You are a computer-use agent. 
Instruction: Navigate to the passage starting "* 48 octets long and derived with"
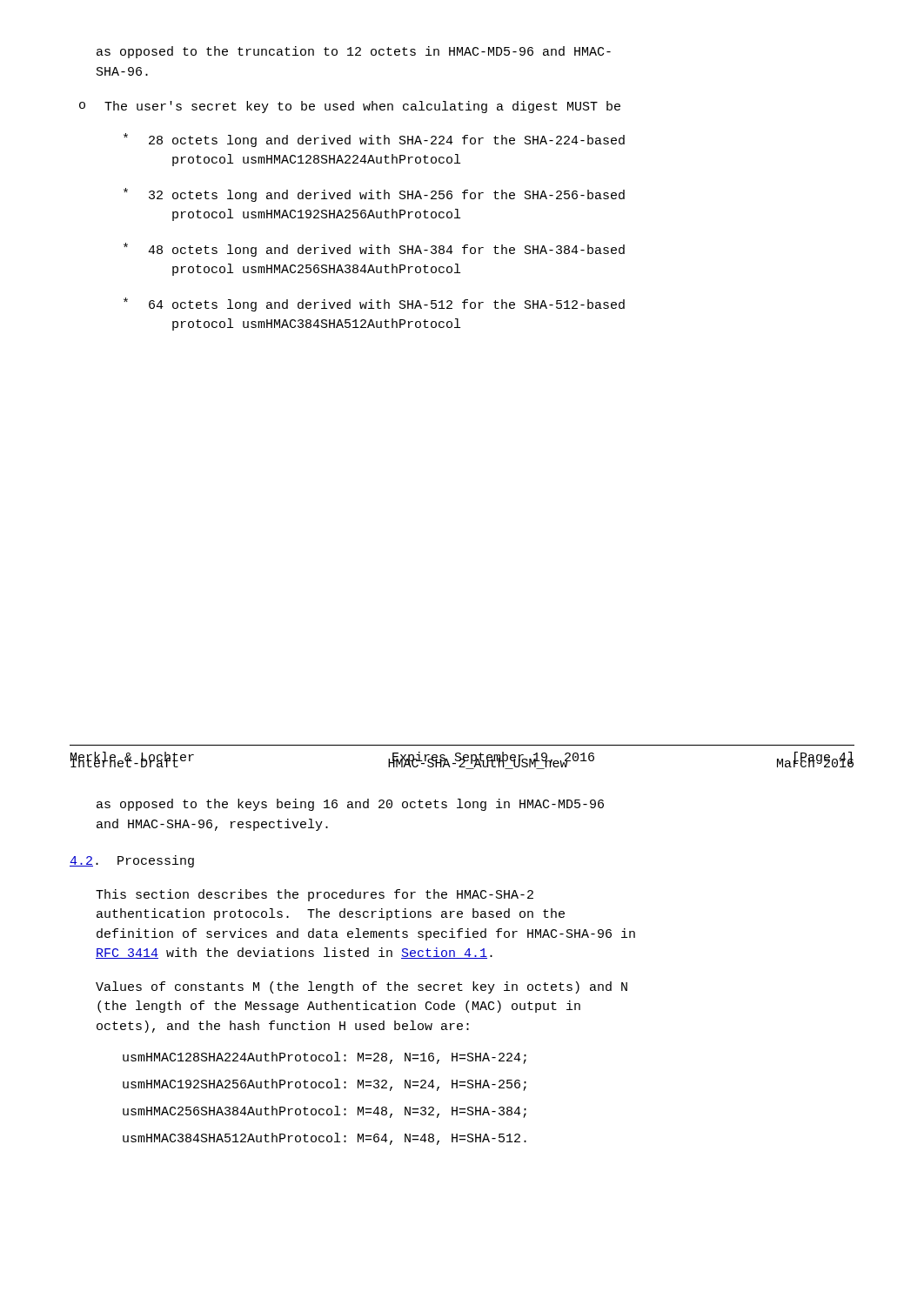point(488,261)
